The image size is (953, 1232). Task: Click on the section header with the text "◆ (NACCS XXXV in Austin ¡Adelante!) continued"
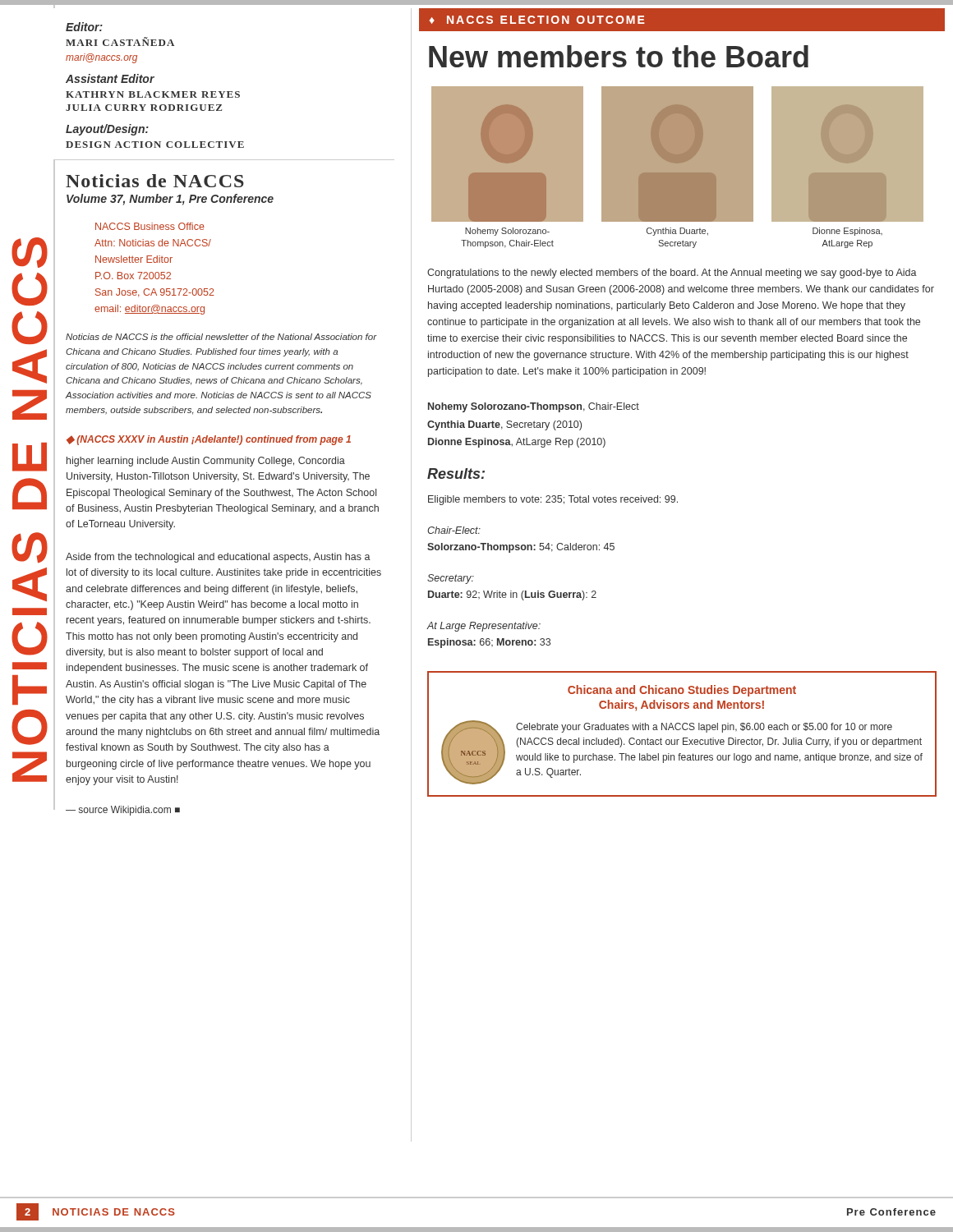pos(209,439)
